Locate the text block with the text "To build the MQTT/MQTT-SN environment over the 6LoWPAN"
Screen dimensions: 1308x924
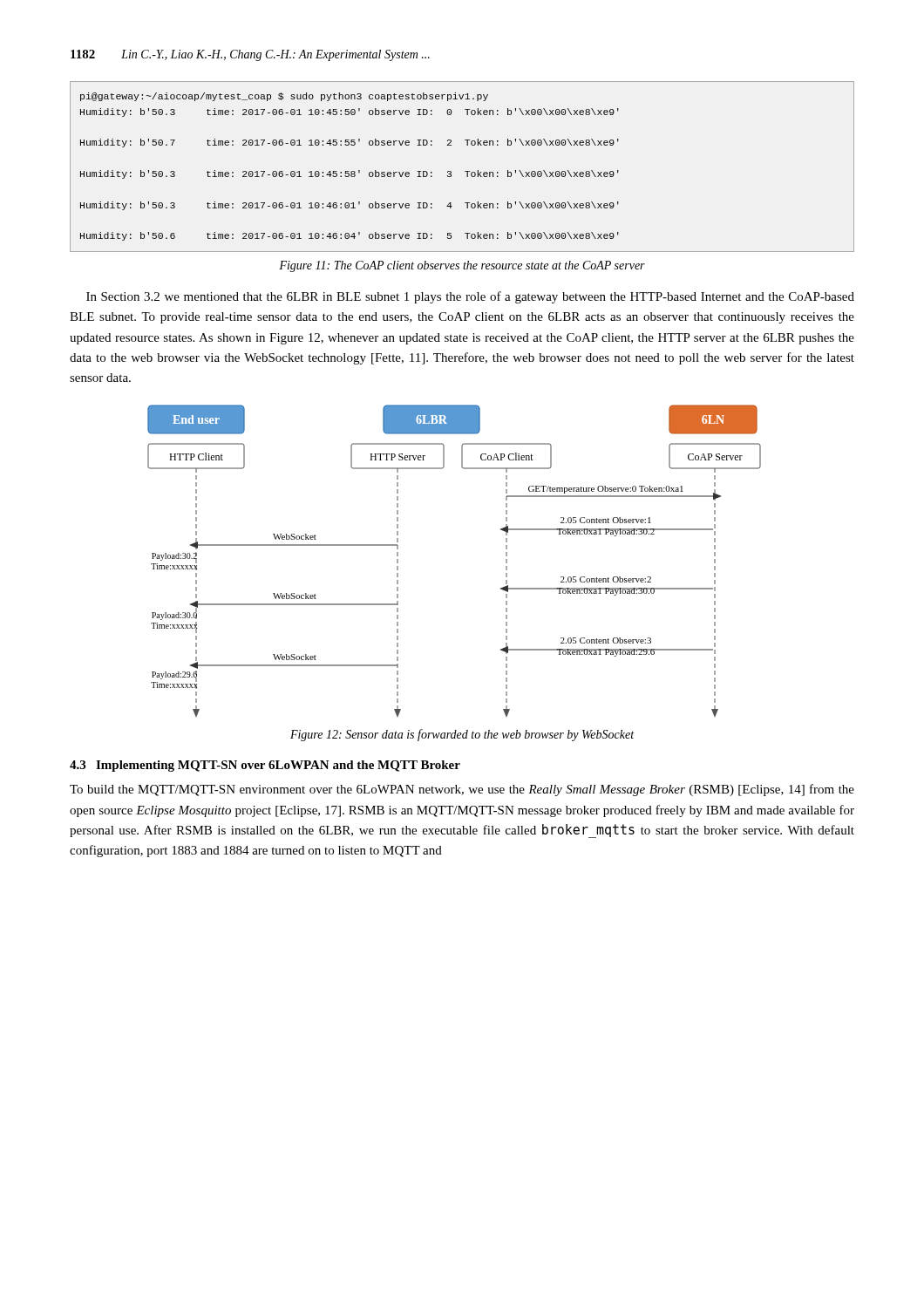pos(462,820)
